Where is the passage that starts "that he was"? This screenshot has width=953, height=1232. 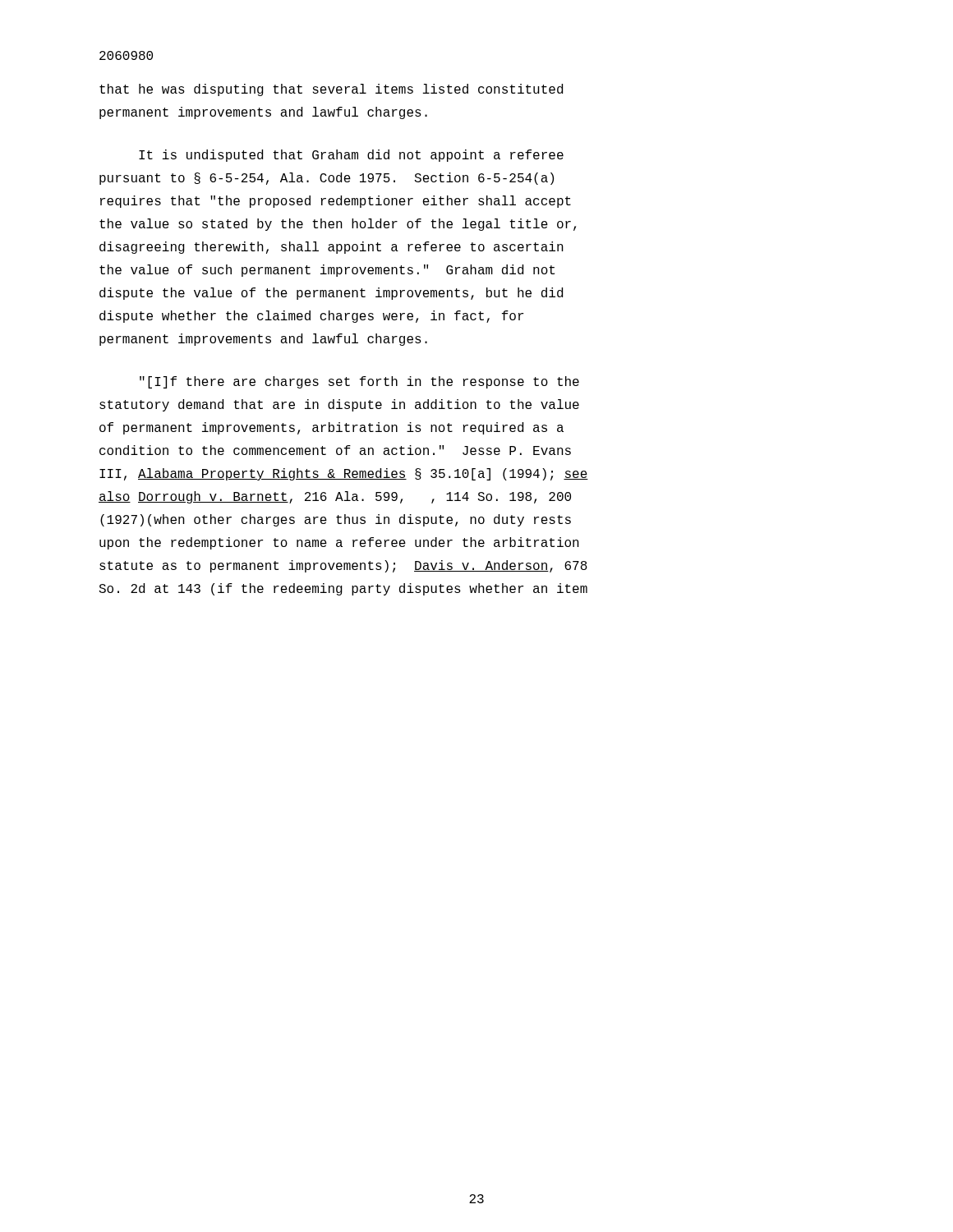click(x=331, y=90)
